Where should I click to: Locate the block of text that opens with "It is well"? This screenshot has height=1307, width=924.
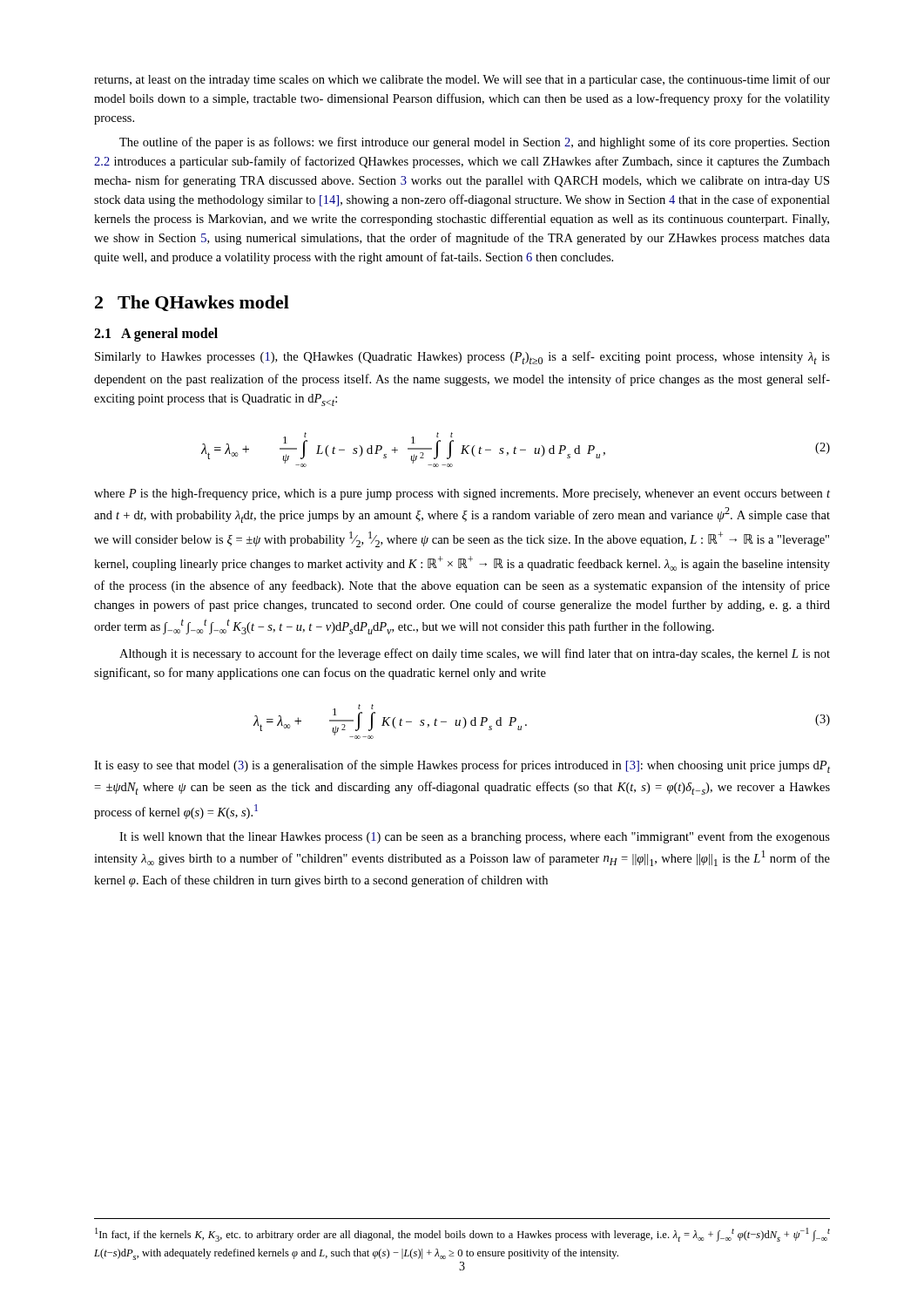pyautogui.click(x=462, y=858)
